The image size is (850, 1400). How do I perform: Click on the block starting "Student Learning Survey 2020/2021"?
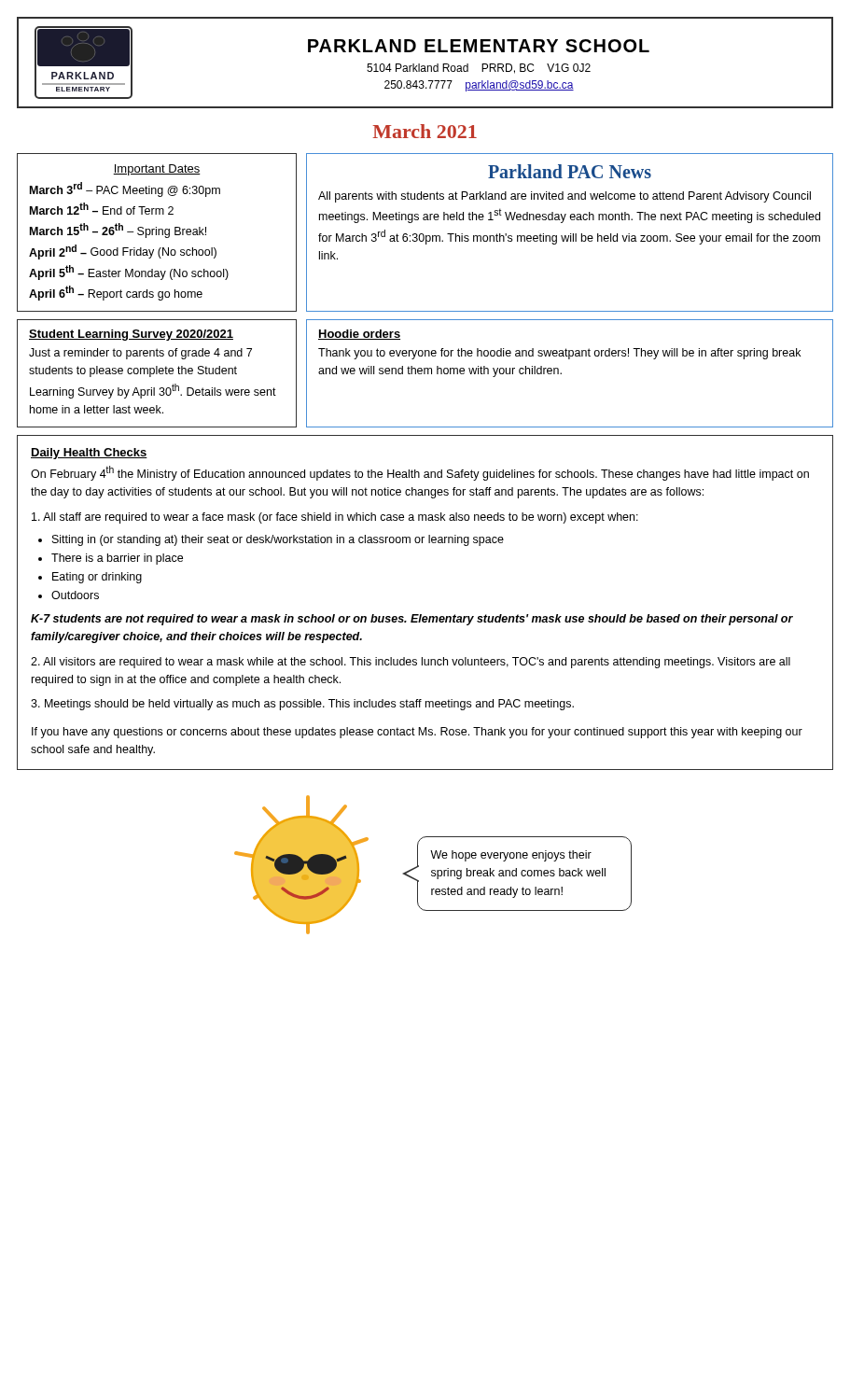pyautogui.click(x=157, y=334)
